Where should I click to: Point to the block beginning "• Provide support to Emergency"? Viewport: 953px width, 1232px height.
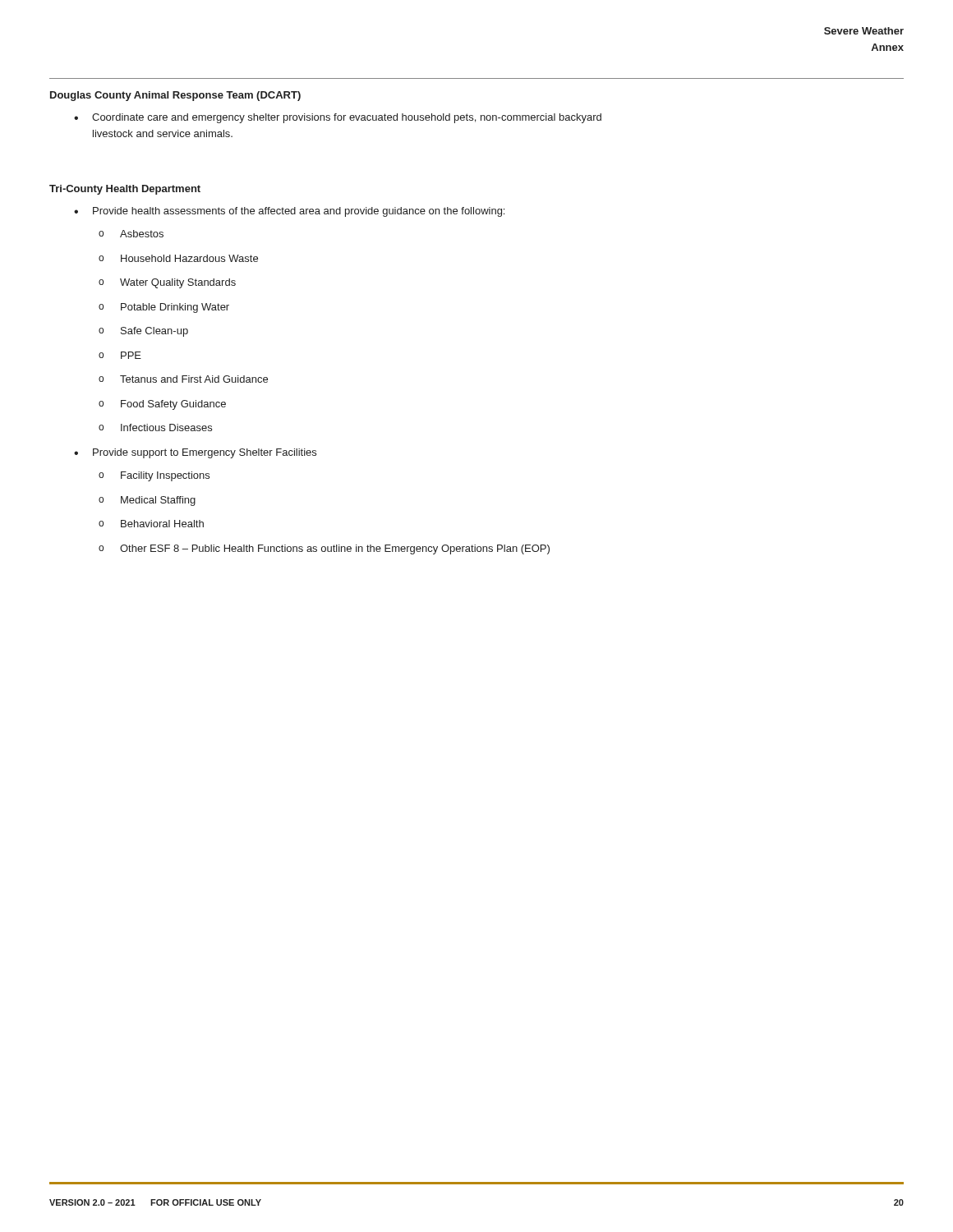(195, 453)
